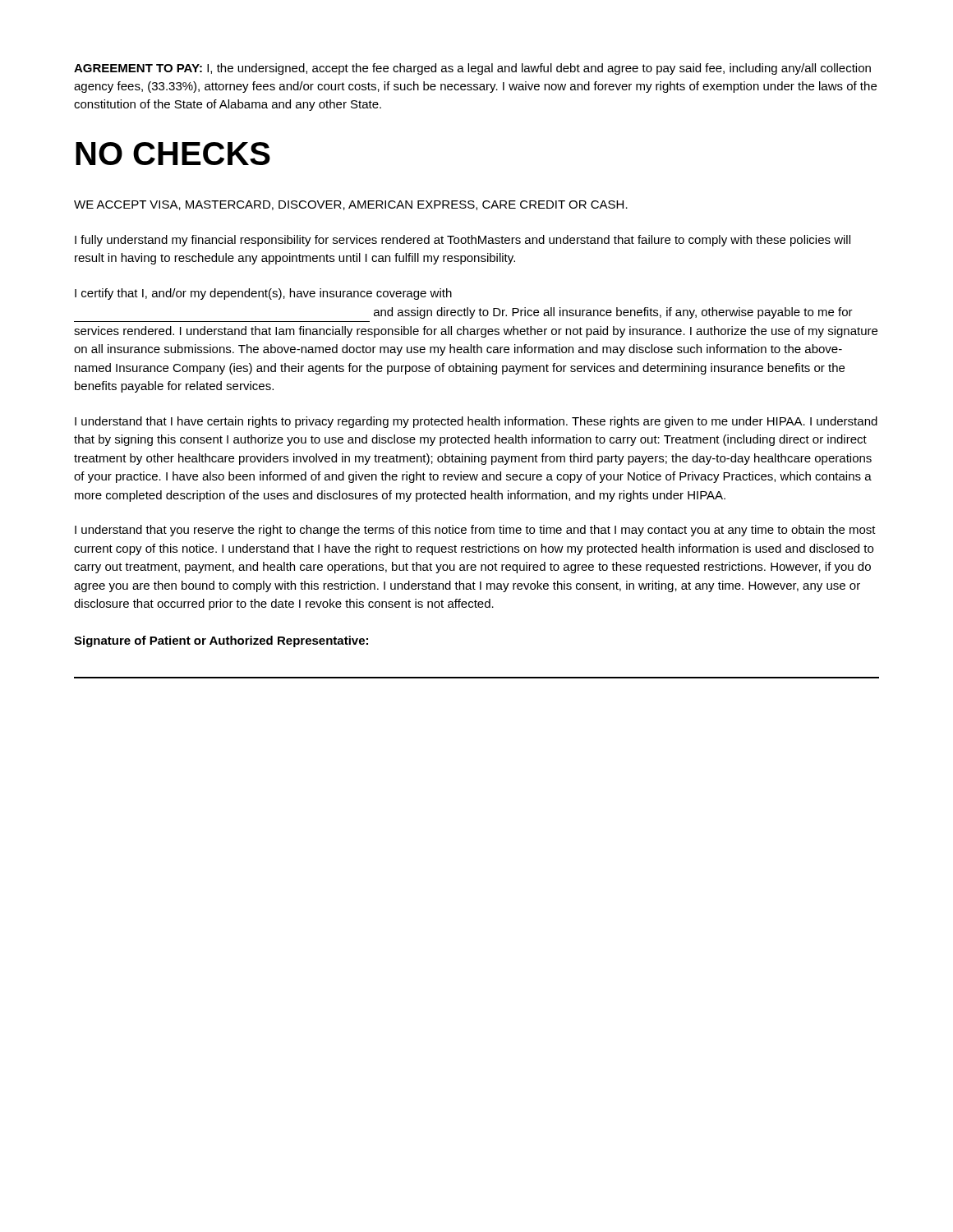This screenshot has width=953, height=1232.
Task: Navigate to the text block starting "I understand that you reserve the"
Action: pos(475,567)
